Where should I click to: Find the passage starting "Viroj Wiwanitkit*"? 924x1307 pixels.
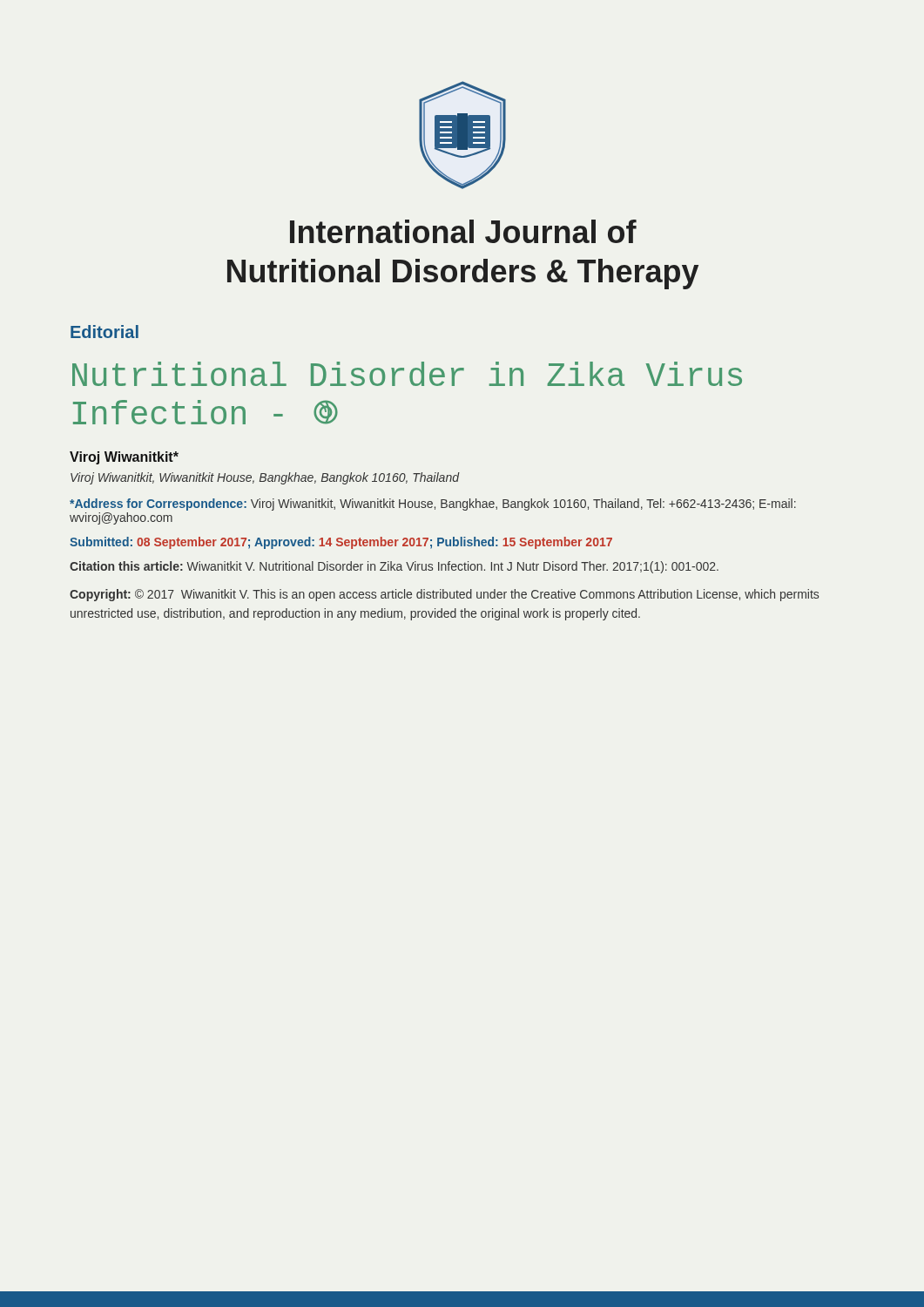pyautogui.click(x=124, y=457)
